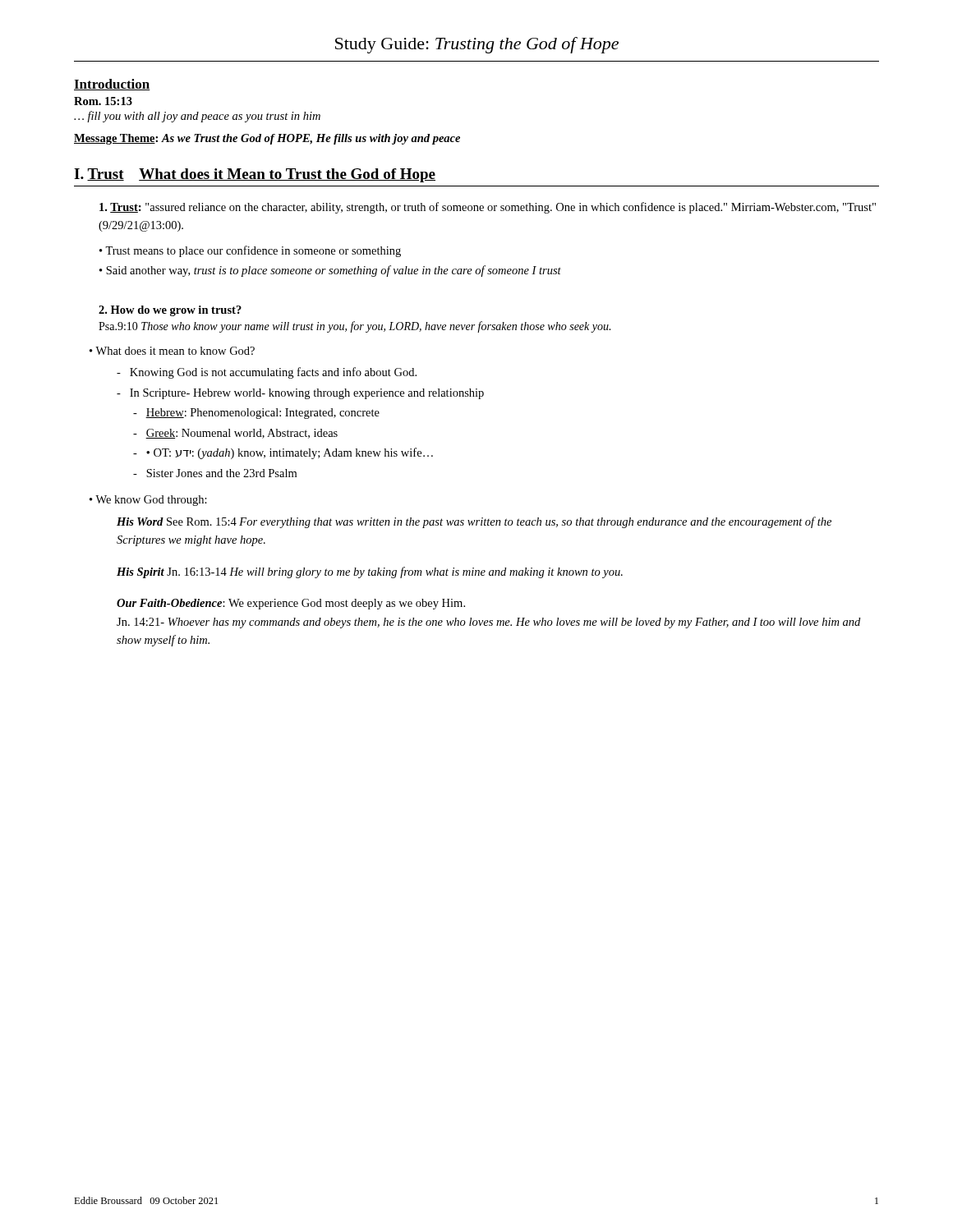
Task: Point to the text block starting "… fill you with all joy"
Action: click(x=197, y=116)
